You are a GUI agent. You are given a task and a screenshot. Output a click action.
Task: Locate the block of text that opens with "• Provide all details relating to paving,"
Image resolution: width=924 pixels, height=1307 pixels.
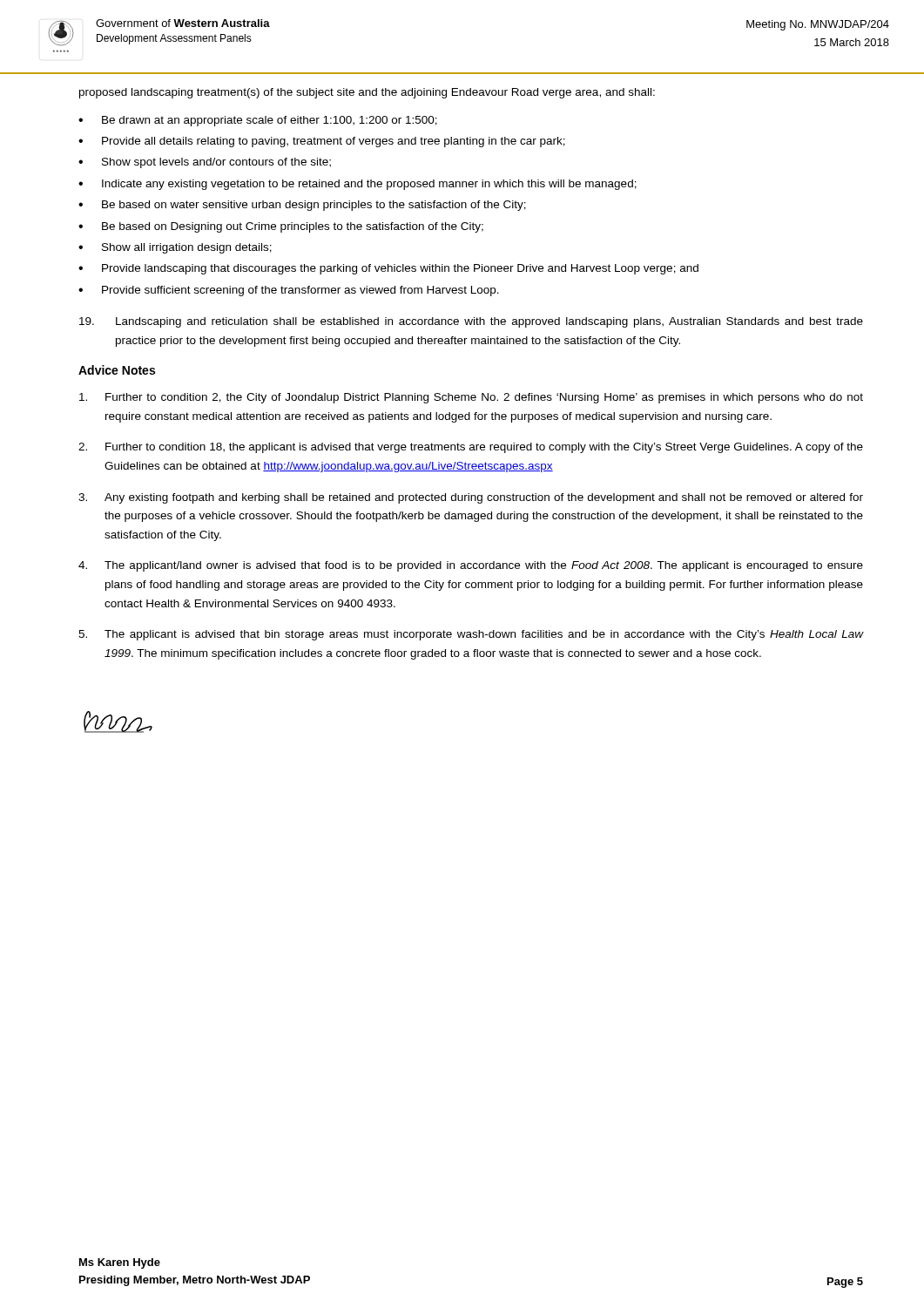tap(322, 141)
